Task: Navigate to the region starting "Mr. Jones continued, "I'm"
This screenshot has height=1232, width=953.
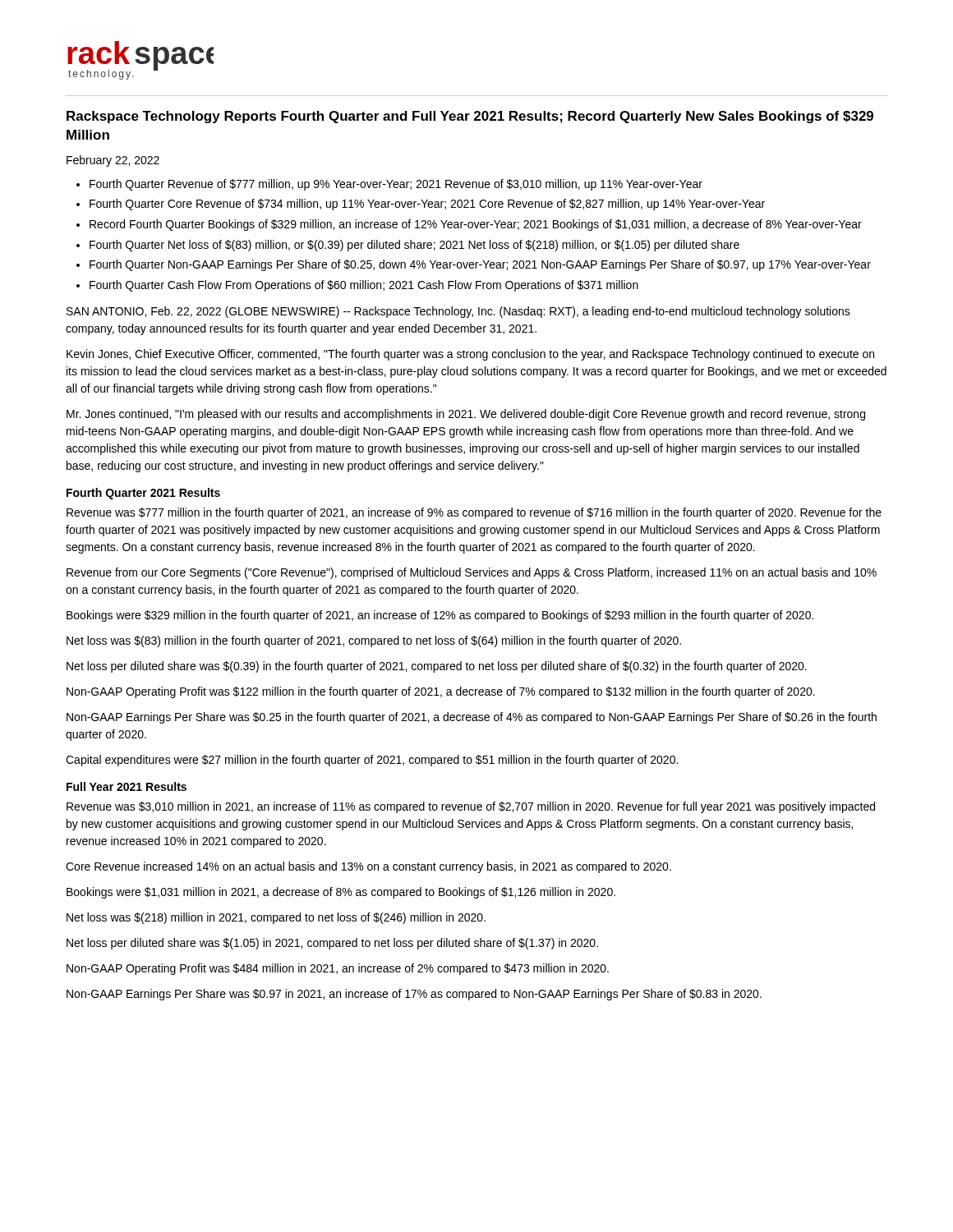Action: click(466, 440)
